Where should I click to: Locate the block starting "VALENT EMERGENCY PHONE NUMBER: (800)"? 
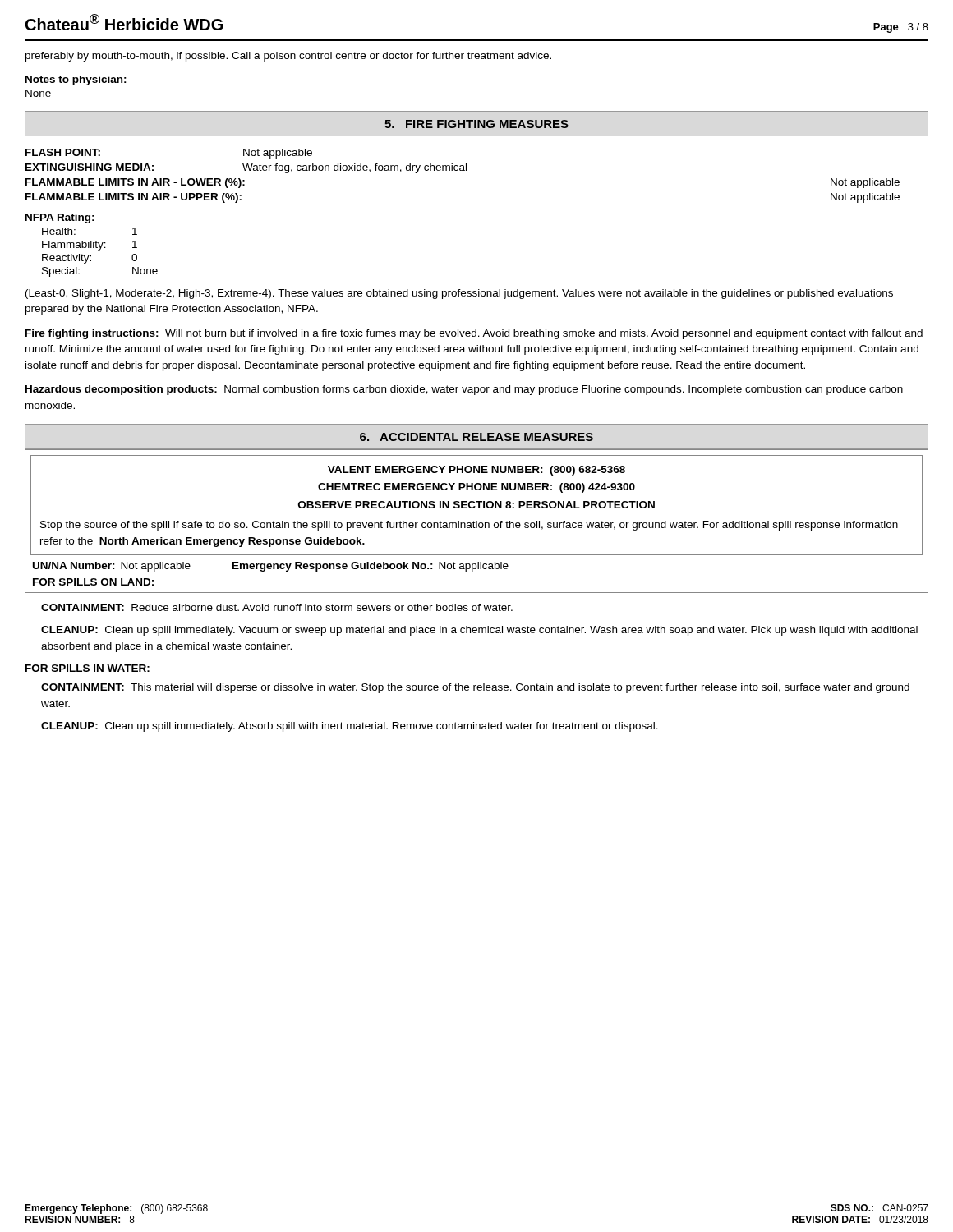point(476,523)
